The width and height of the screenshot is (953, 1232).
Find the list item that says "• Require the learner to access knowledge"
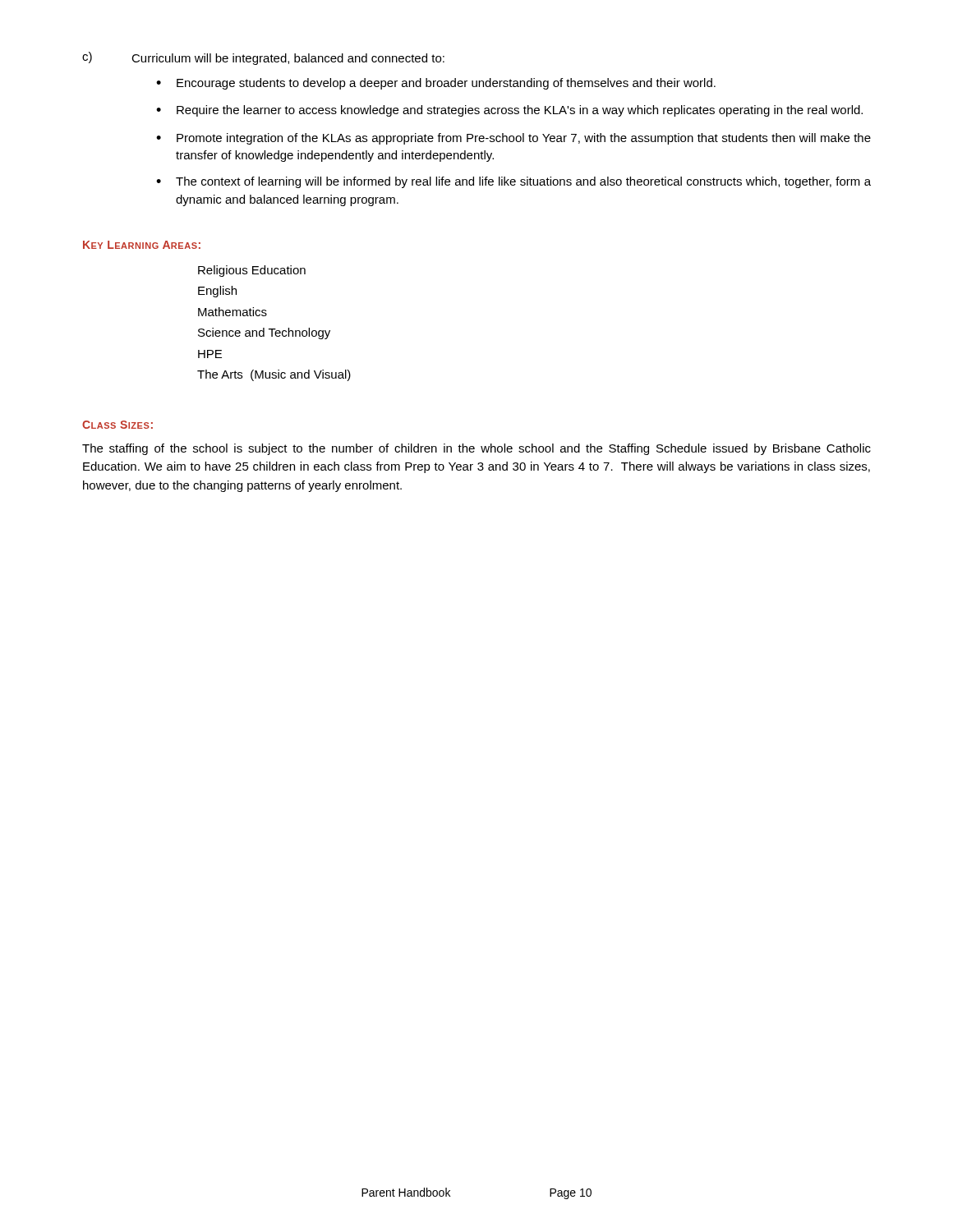[513, 111]
